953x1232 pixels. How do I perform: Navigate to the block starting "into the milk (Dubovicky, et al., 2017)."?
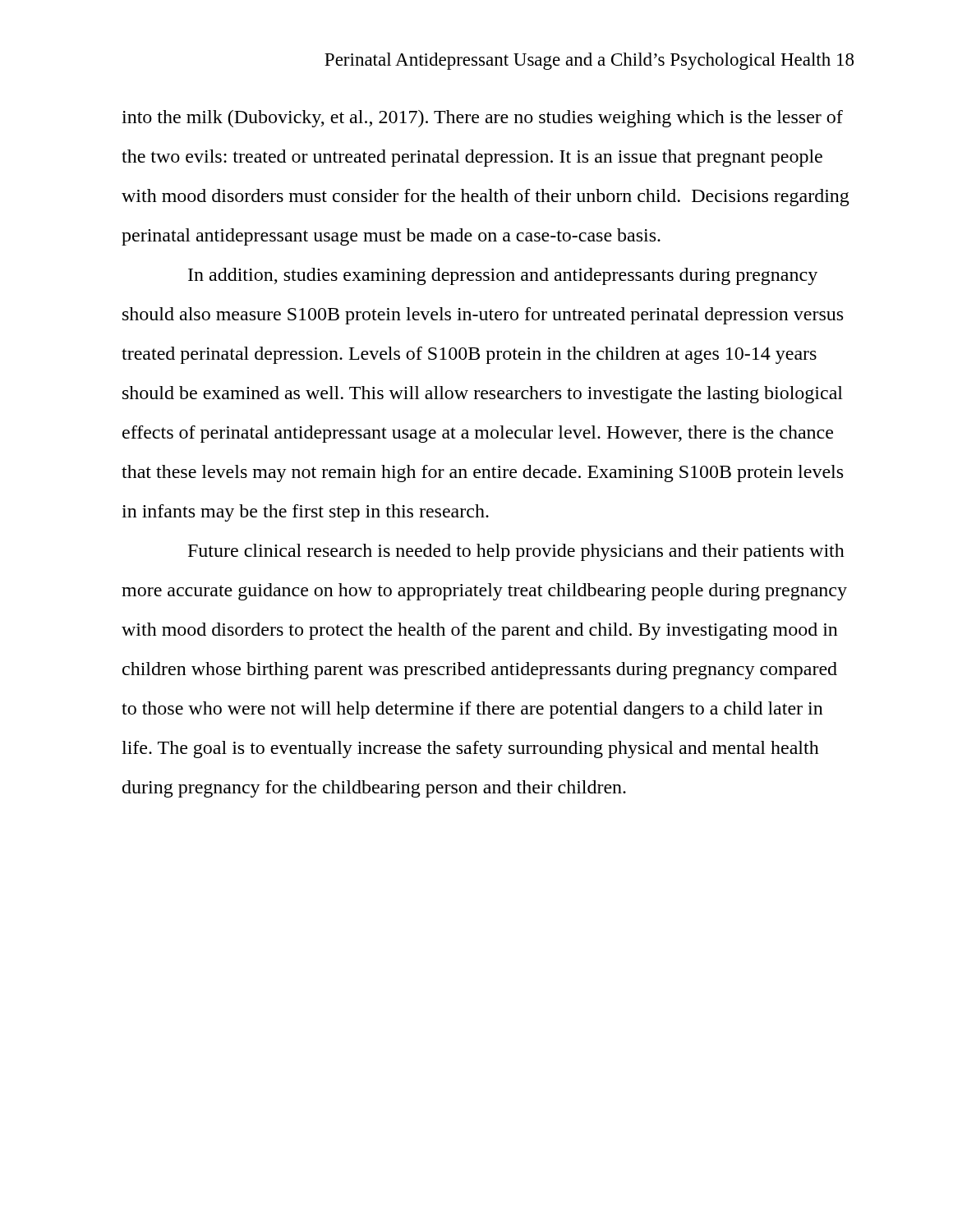(x=485, y=176)
